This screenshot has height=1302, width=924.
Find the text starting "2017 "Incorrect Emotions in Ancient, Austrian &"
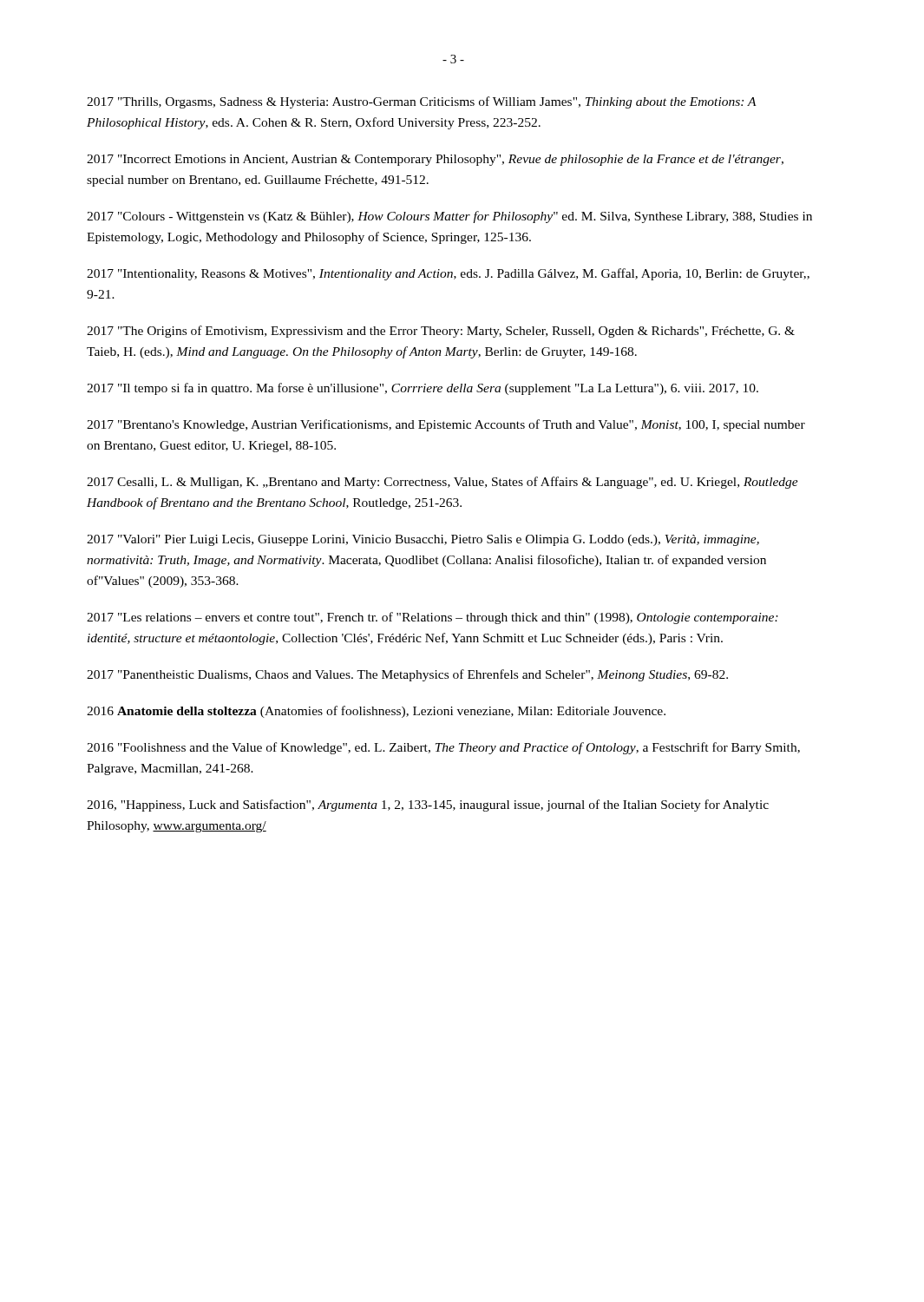435,169
